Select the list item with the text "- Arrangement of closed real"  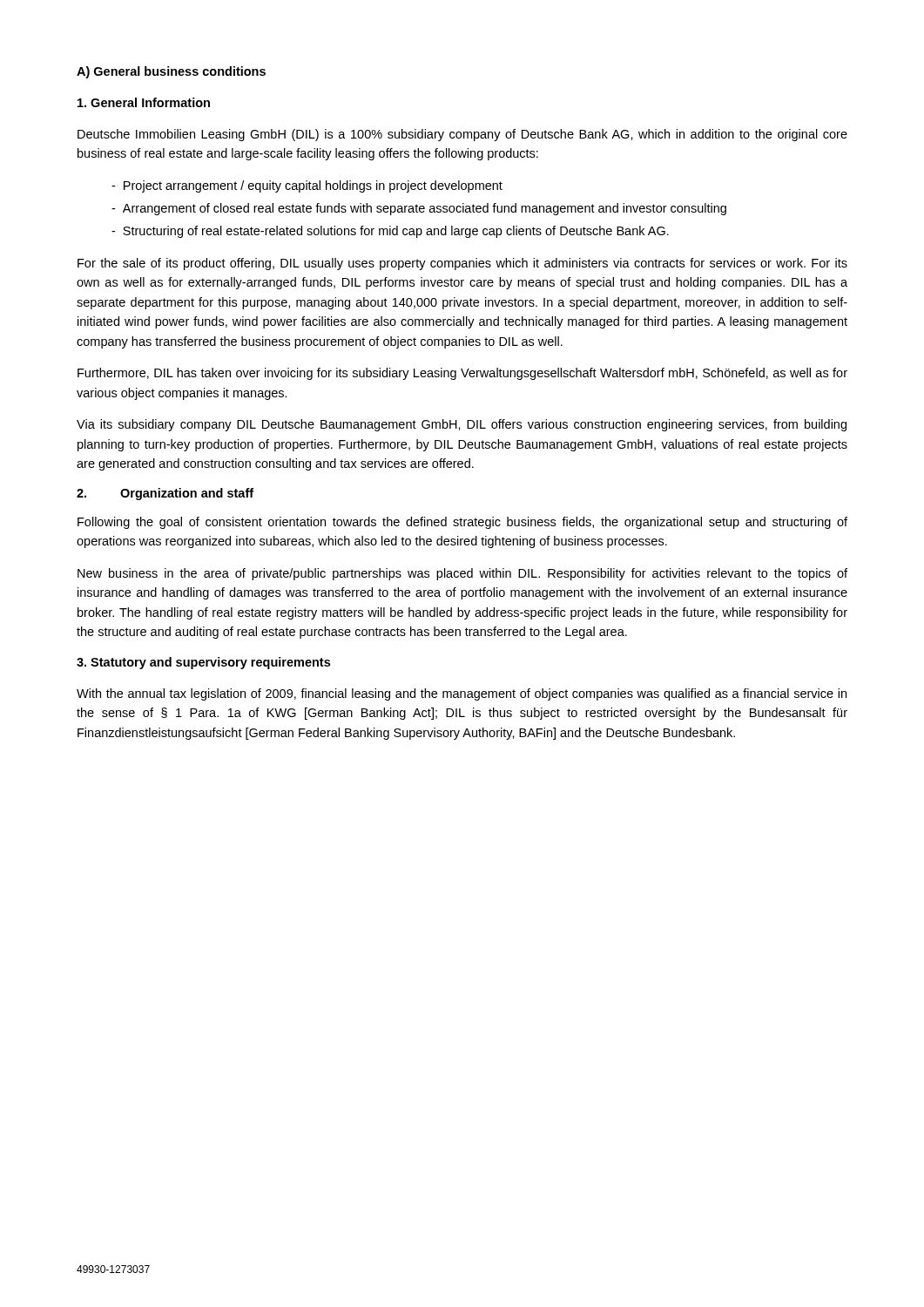click(x=479, y=208)
